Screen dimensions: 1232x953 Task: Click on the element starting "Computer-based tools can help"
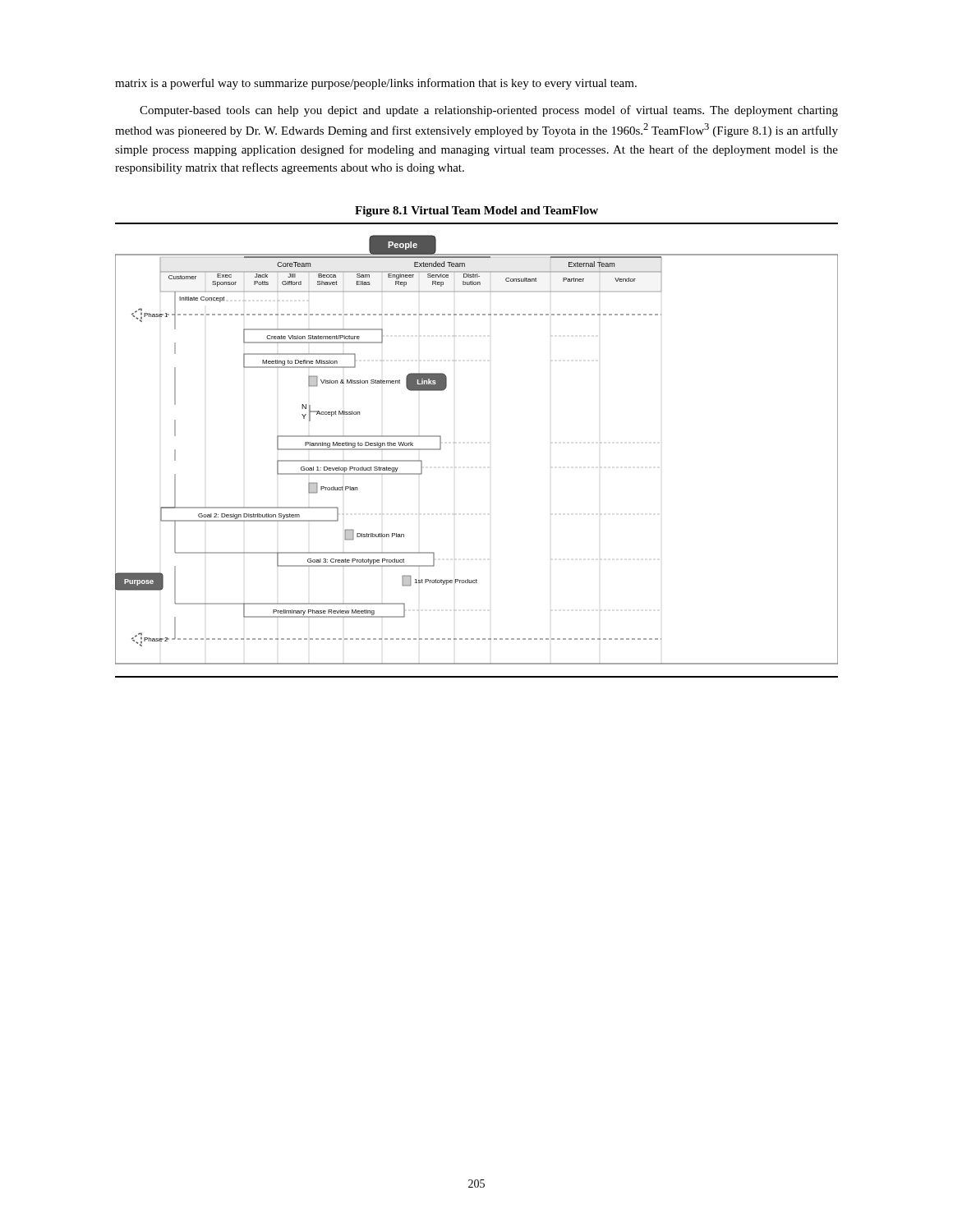[x=476, y=139]
